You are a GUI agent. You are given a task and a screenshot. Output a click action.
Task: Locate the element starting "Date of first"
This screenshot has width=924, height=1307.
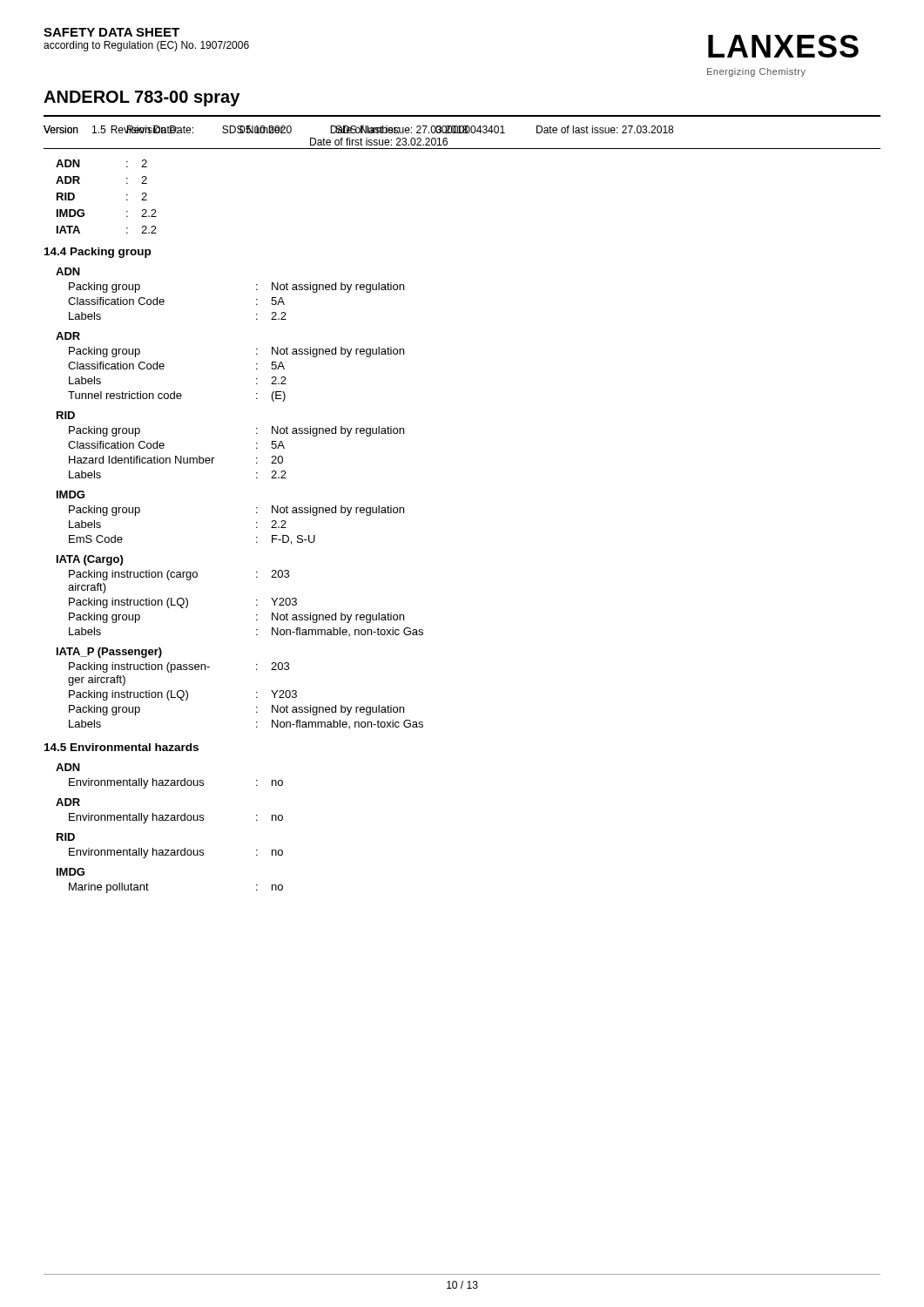[x=379, y=142]
